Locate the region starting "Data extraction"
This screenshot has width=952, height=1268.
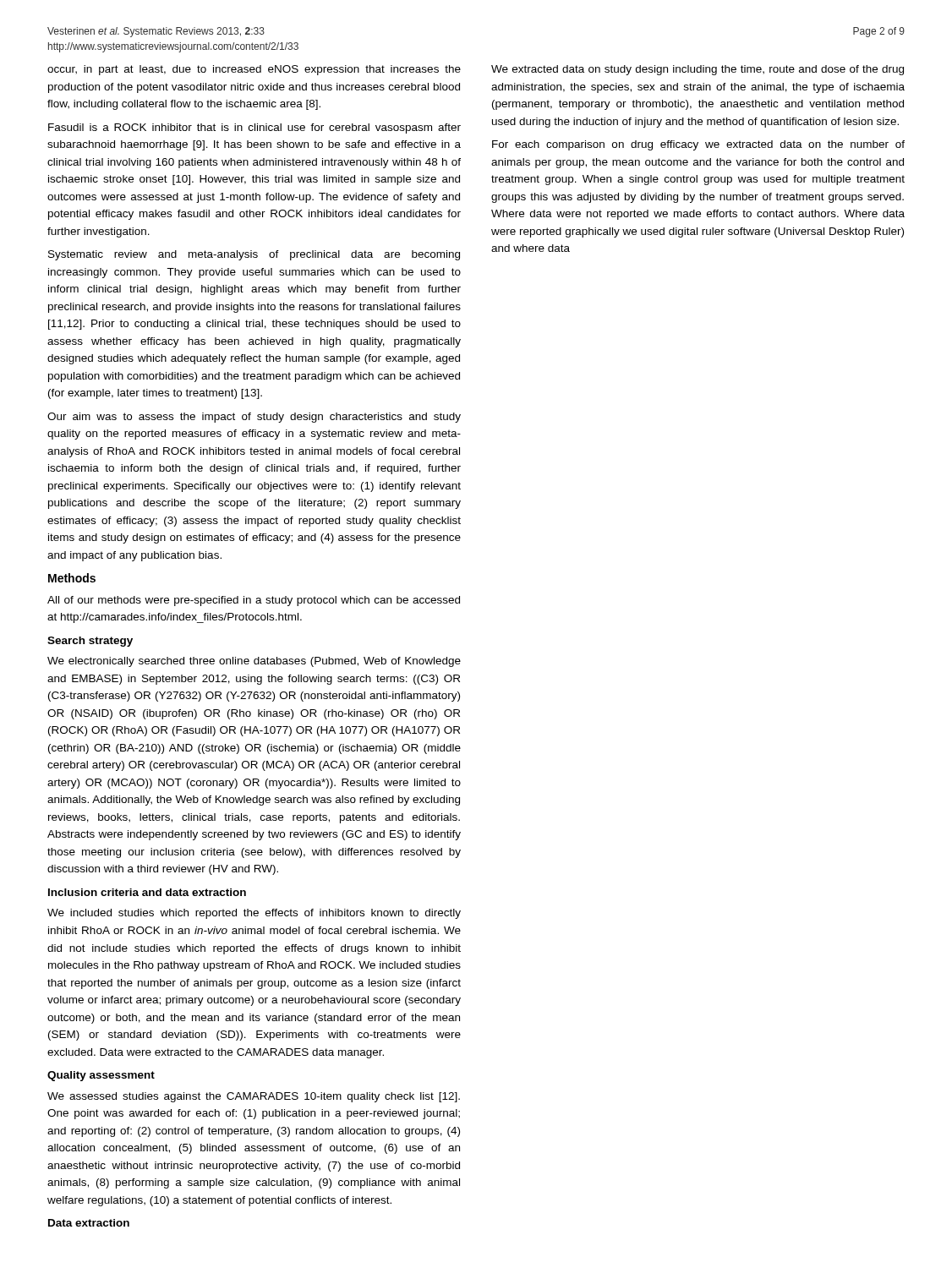(x=89, y=1223)
